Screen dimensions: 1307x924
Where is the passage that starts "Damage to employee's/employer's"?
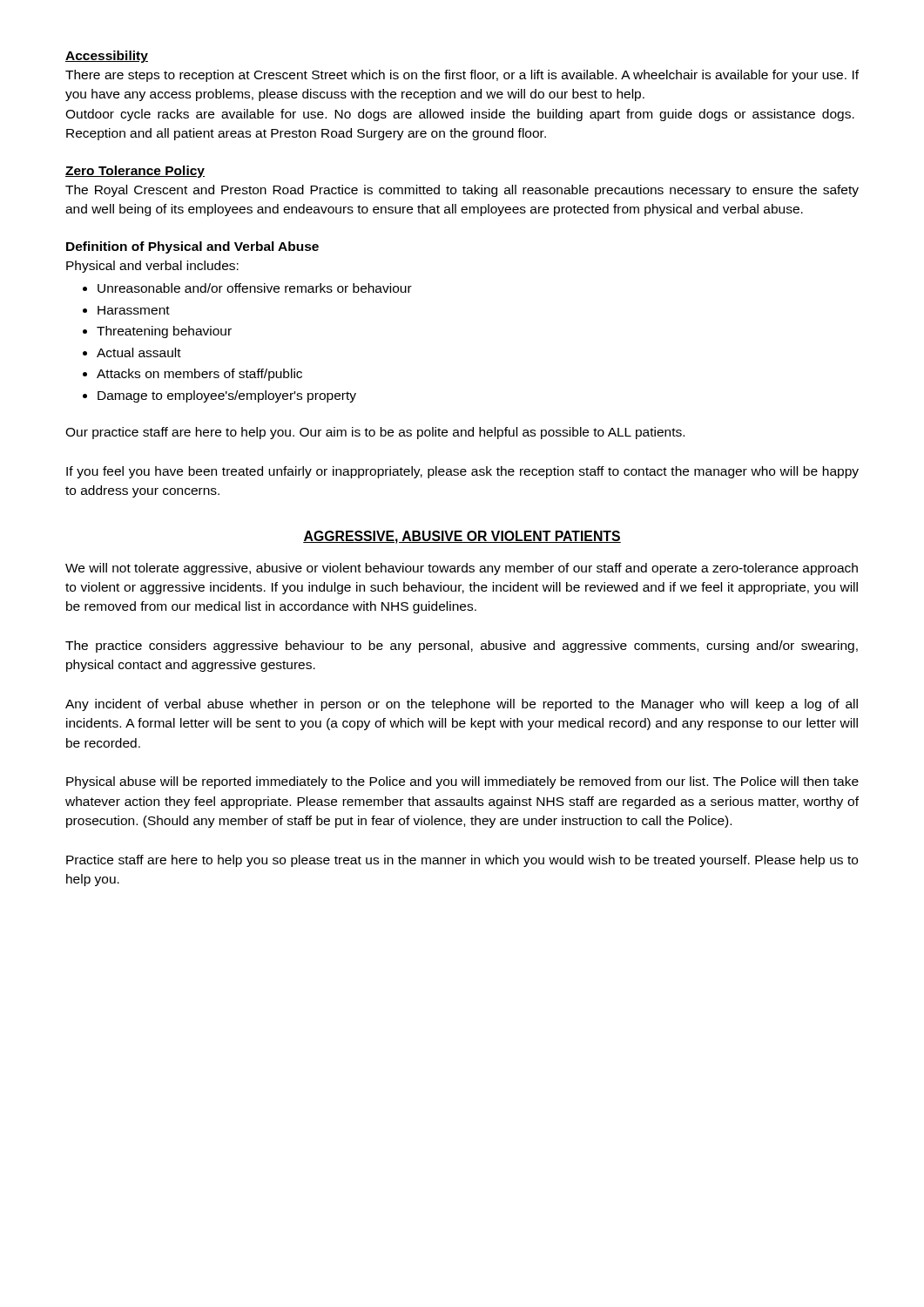click(226, 395)
